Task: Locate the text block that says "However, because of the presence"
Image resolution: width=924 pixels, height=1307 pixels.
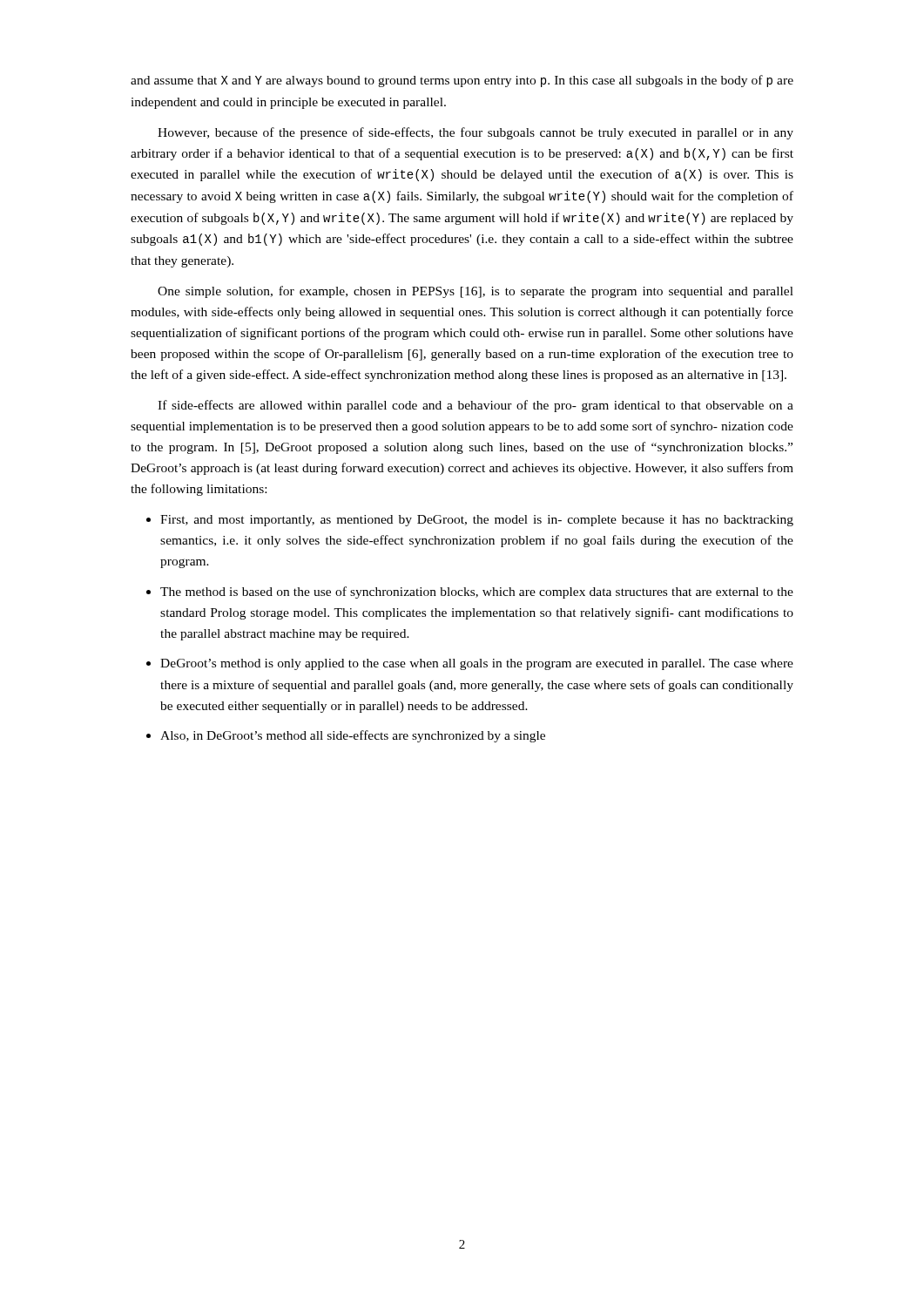Action: tap(462, 196)
